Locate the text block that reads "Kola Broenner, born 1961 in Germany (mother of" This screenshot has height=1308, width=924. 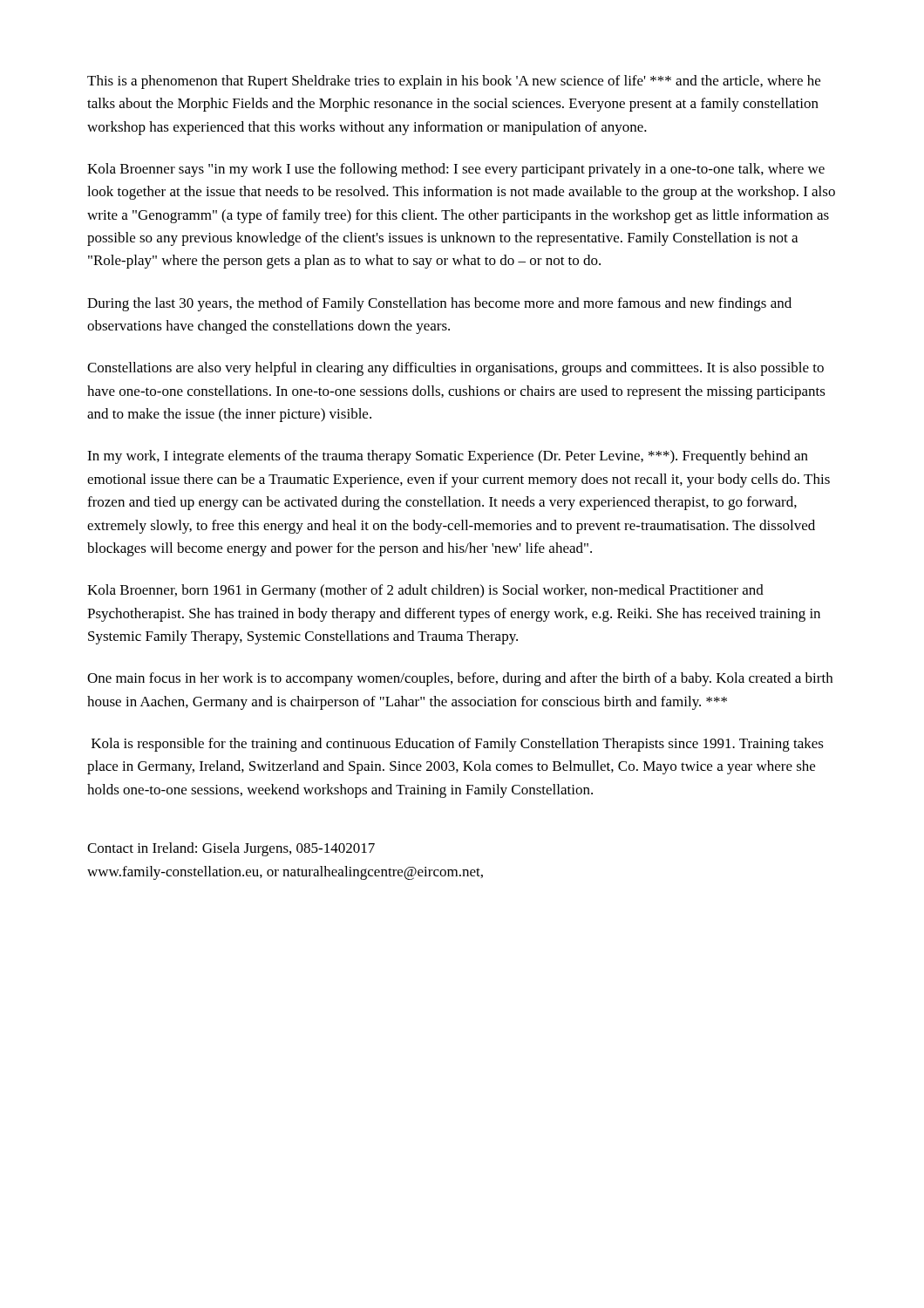click(454, 613)
